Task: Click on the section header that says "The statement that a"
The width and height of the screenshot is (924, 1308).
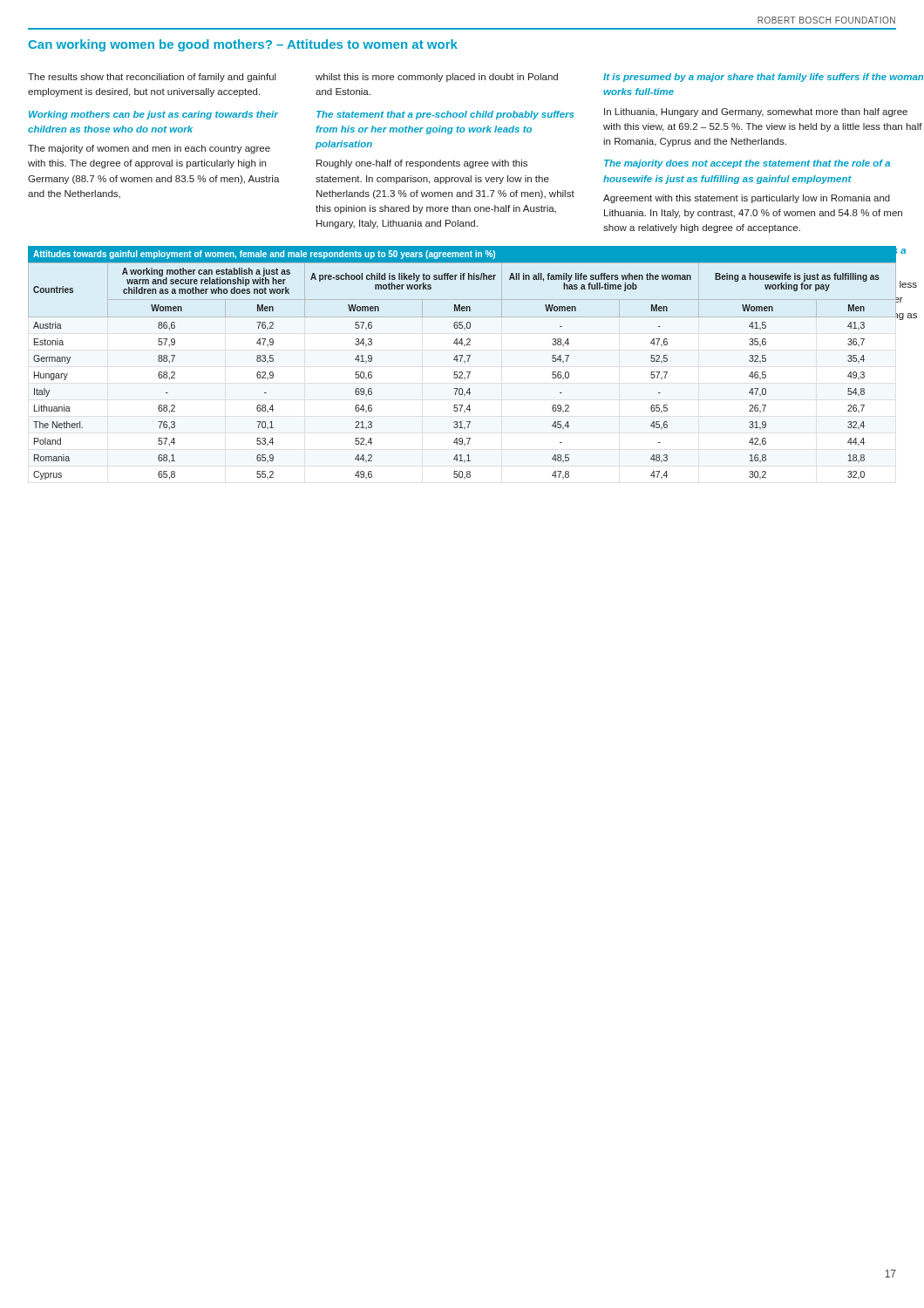Action: tap(445, 129)
